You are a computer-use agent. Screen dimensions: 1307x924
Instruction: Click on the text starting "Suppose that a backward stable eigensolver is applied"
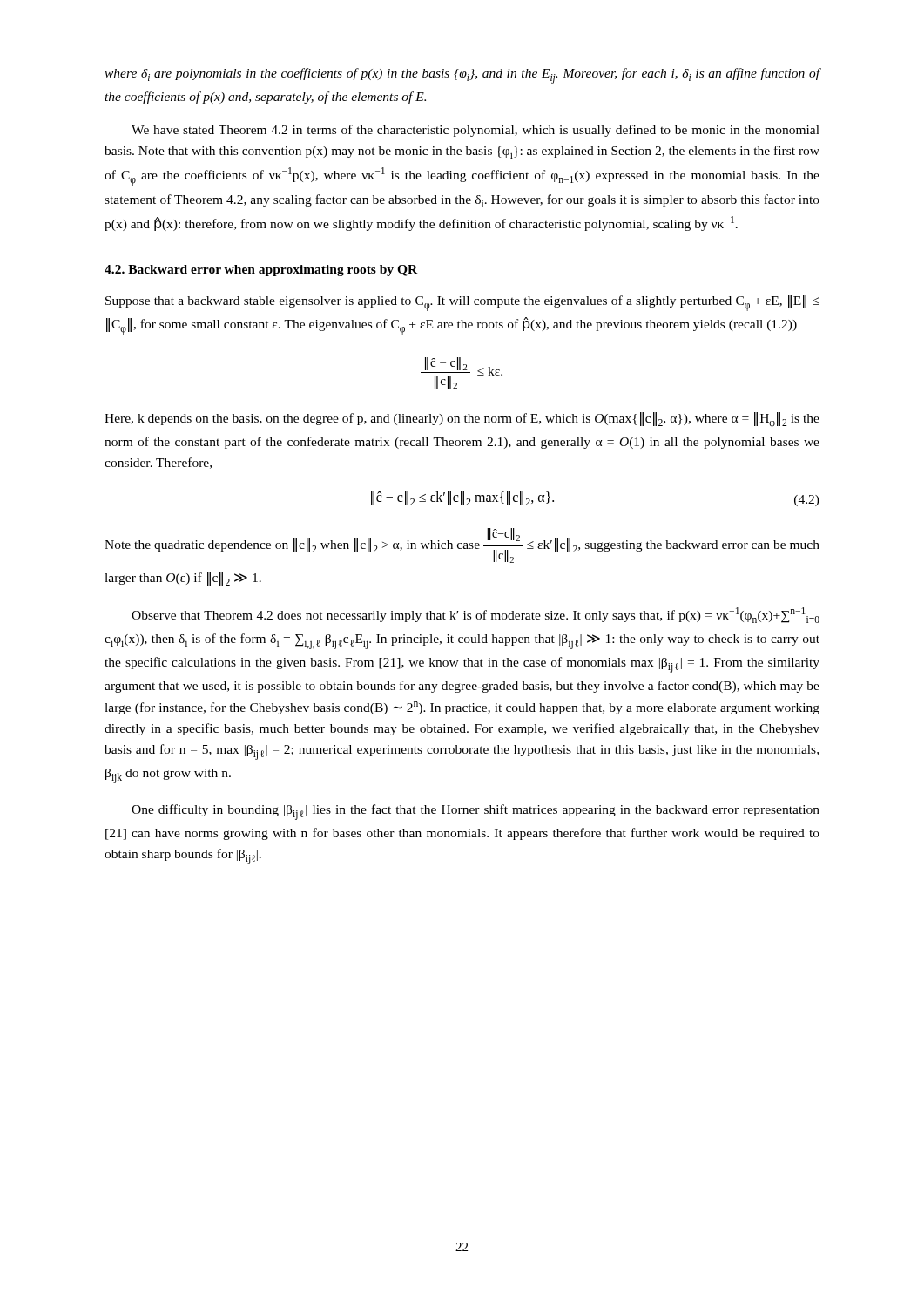pos(462,314)
